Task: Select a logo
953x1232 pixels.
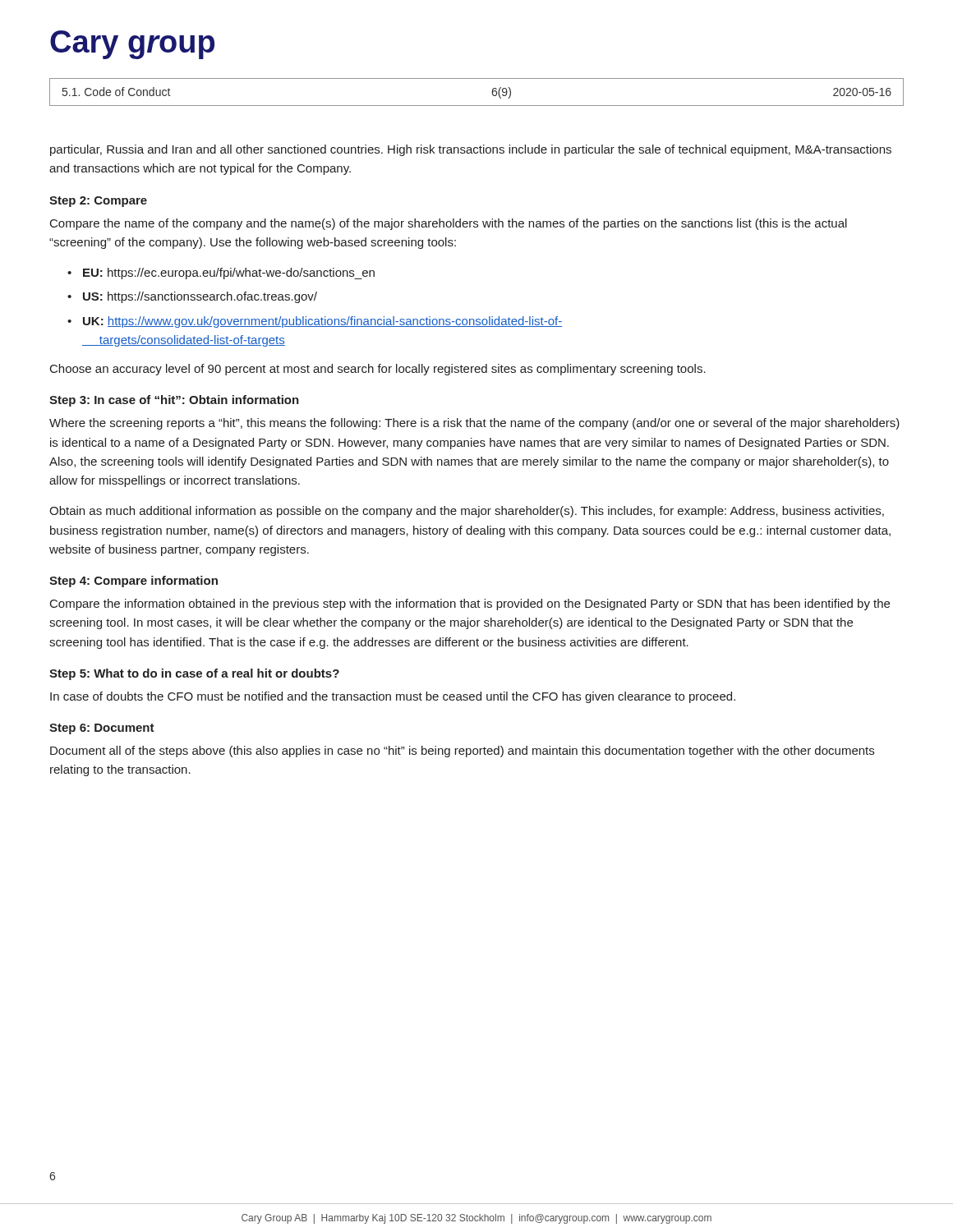Action: (476, 42)
